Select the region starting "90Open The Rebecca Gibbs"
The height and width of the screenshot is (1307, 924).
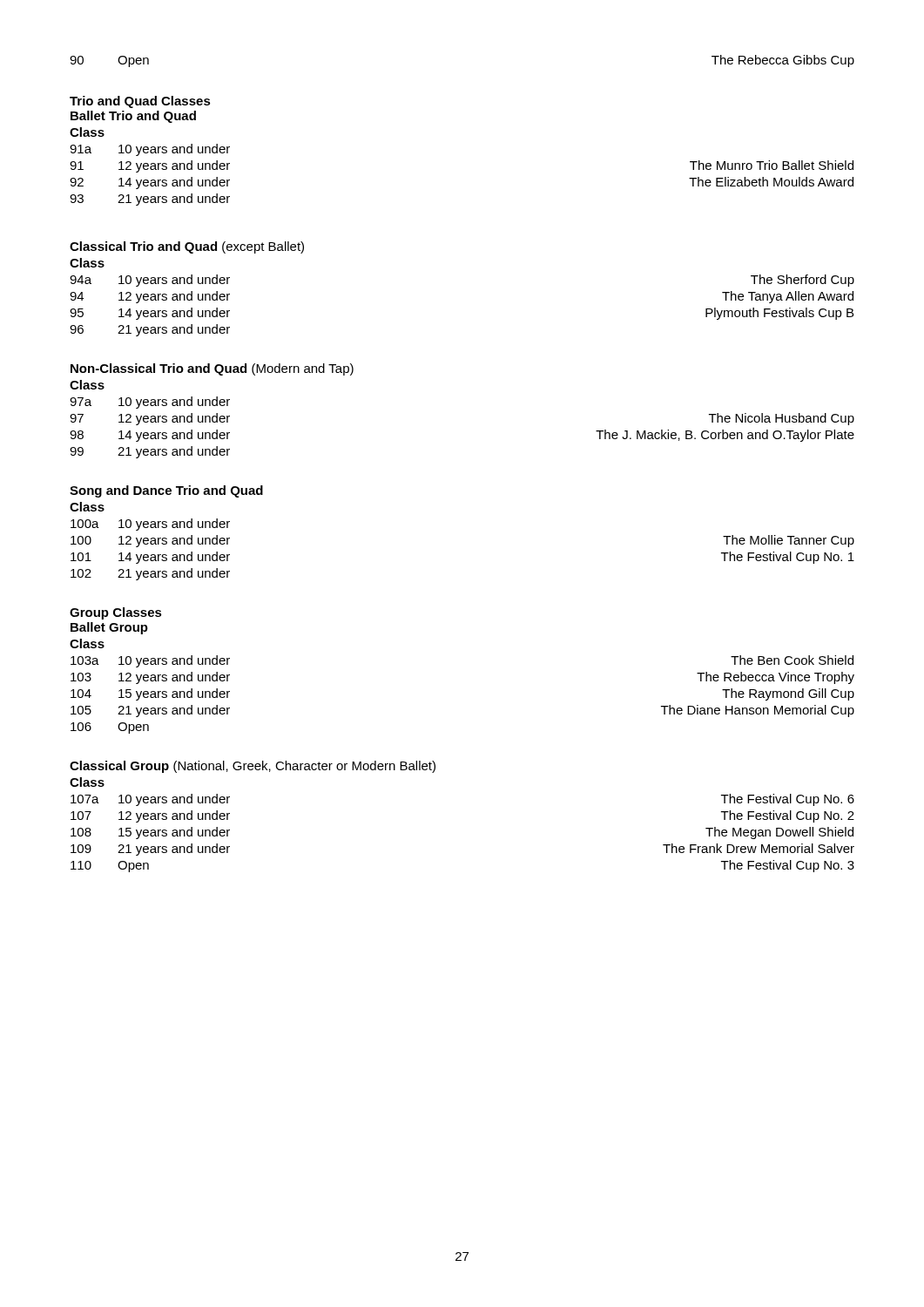(x=135, y=61)
